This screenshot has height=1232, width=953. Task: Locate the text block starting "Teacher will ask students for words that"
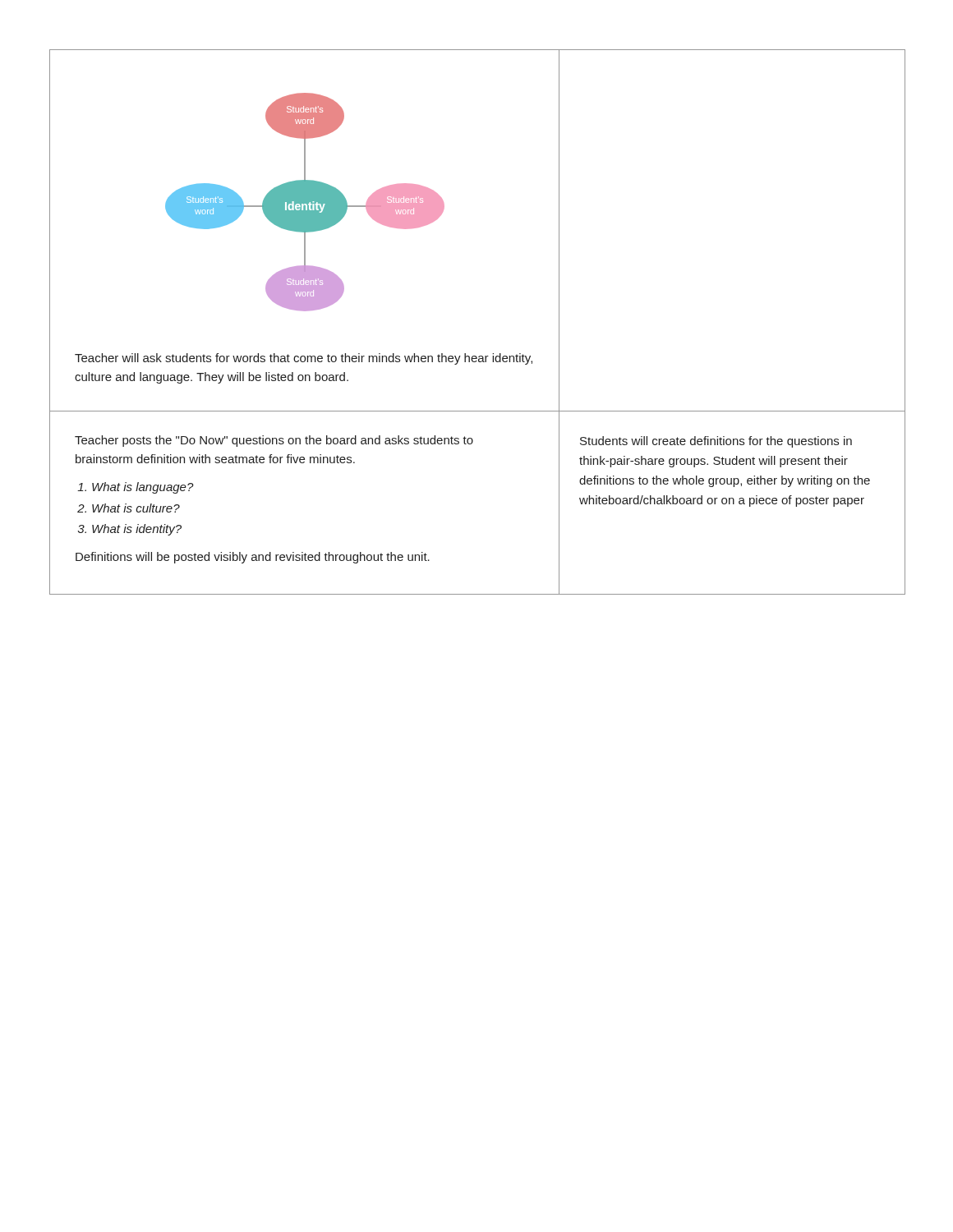(x=304, y=367)
